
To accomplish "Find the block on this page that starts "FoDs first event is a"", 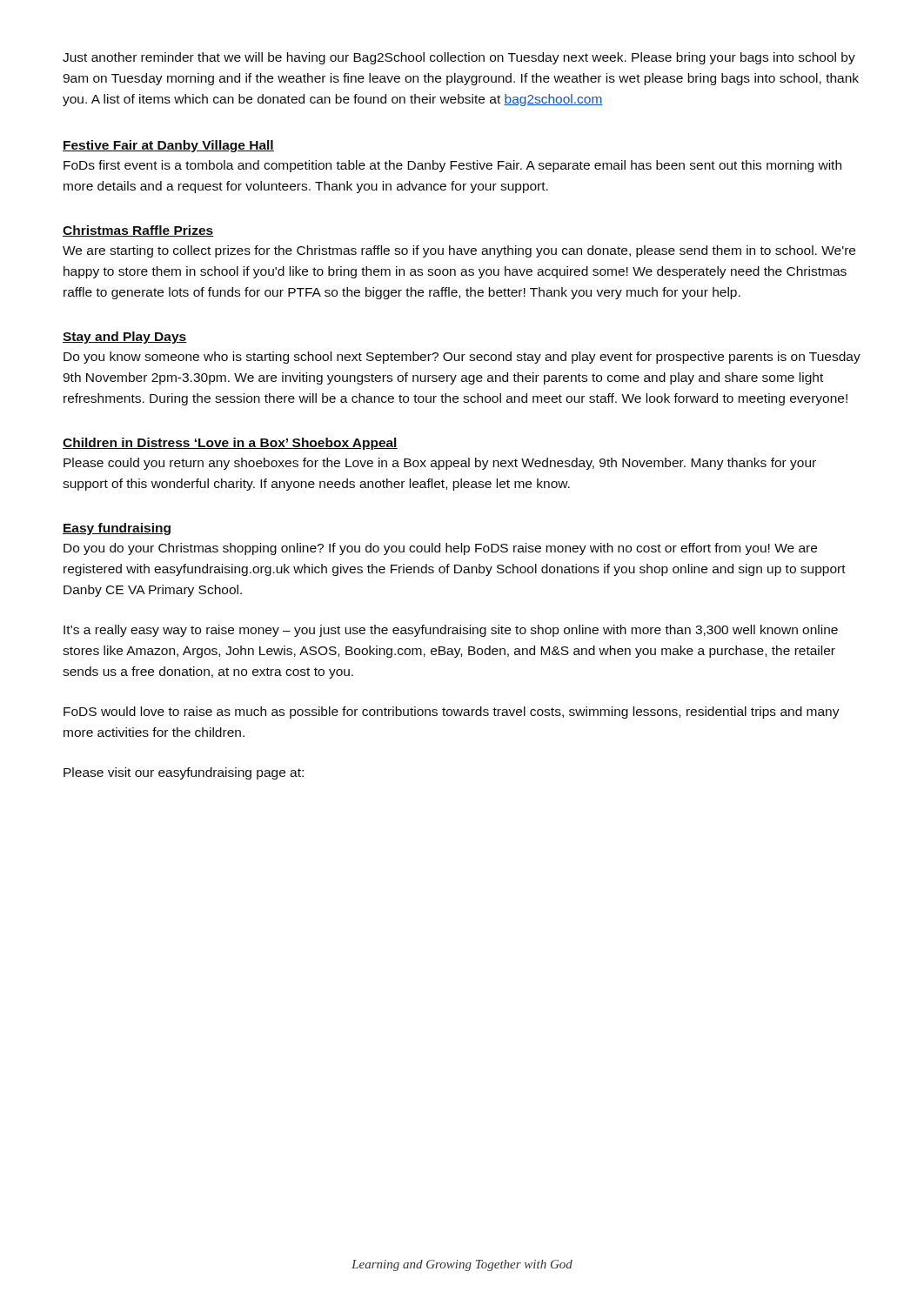I will tap(452, 175).
